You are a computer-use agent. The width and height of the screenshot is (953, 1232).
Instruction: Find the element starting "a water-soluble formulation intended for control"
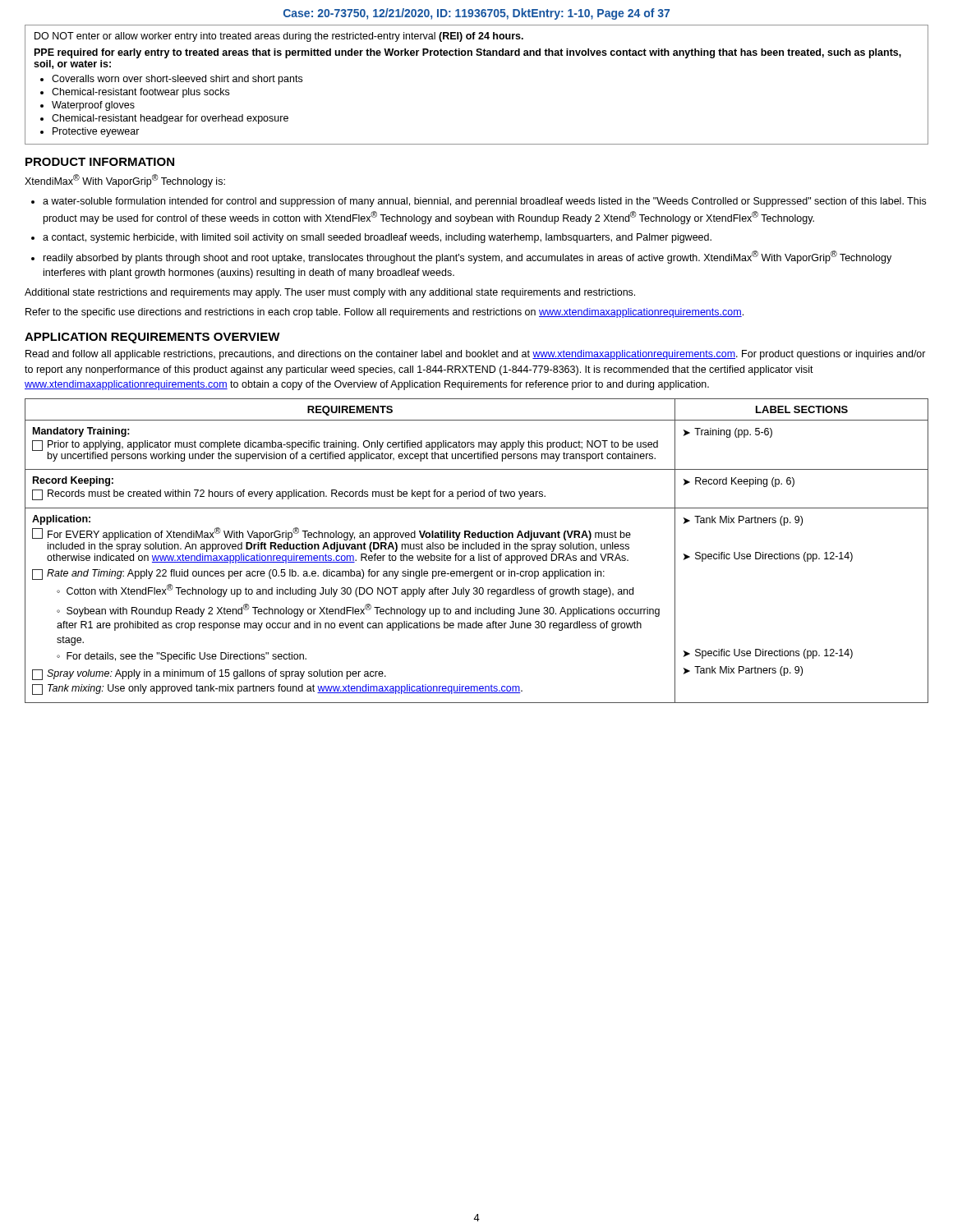coord(485,210)
